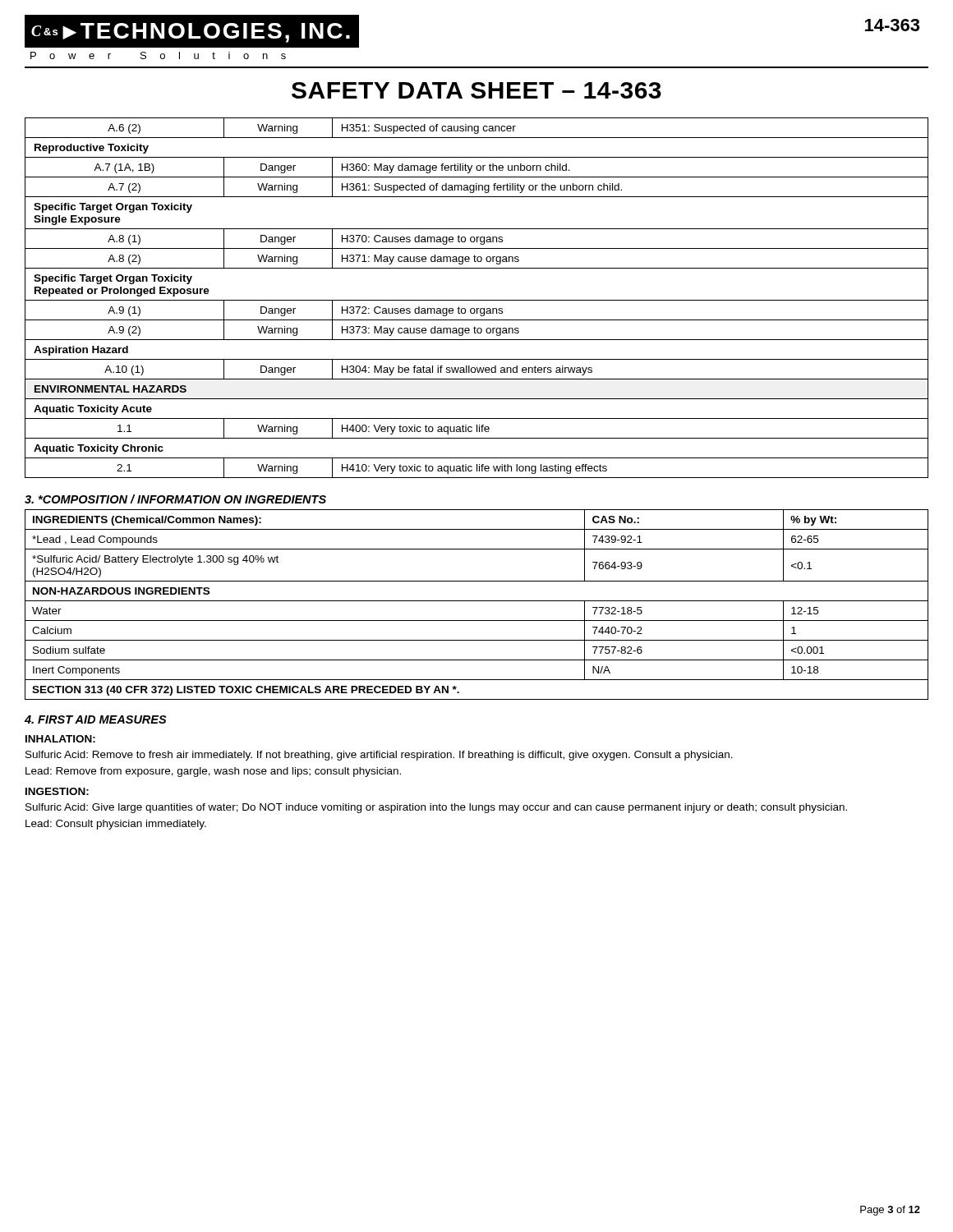Screen dimensions: 1232x953
Task: Select the element starting "4. FIRST AID"
Action: 96,719
